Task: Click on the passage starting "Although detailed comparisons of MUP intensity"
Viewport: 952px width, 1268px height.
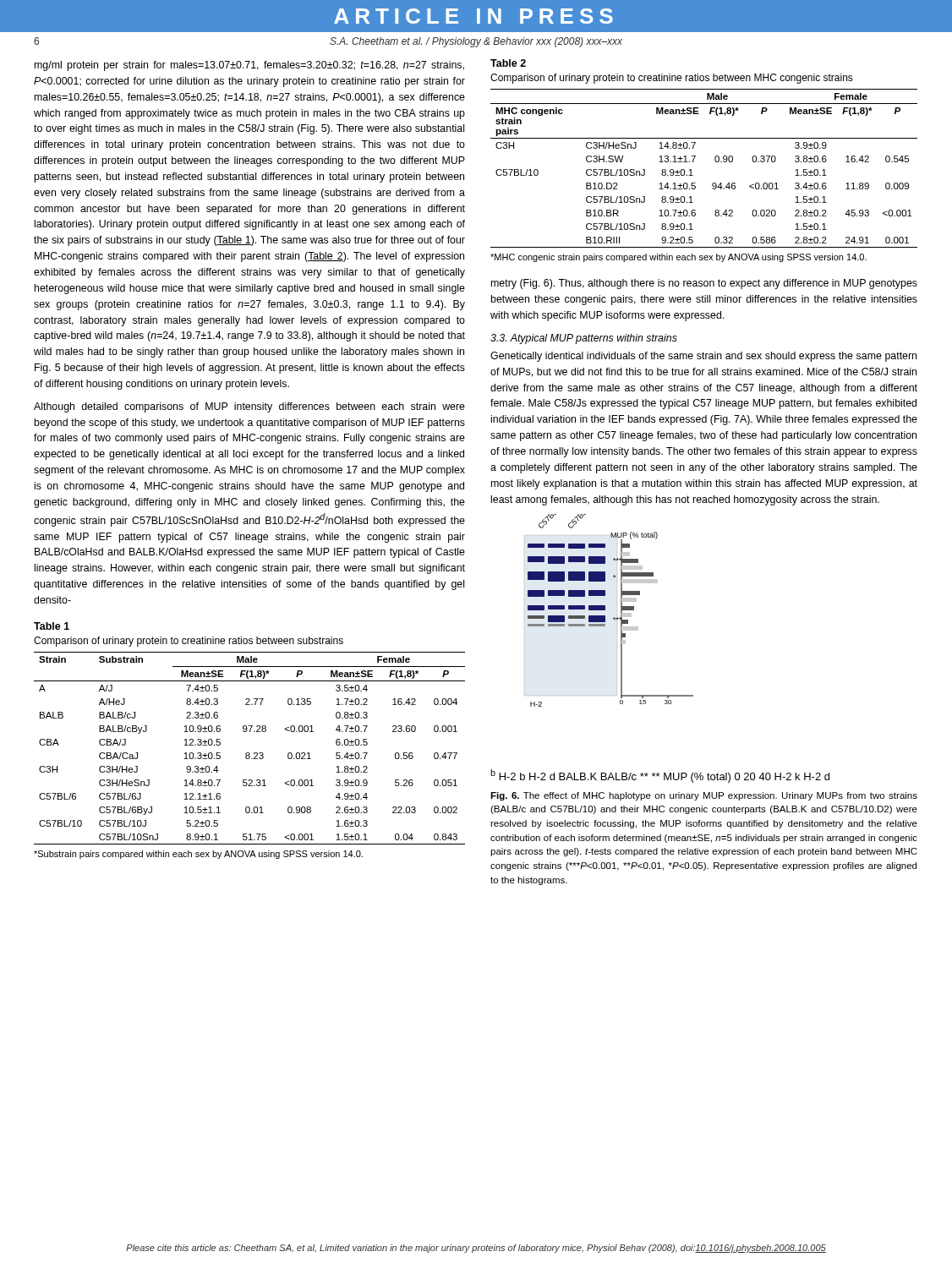Action: tap(249, 503)
